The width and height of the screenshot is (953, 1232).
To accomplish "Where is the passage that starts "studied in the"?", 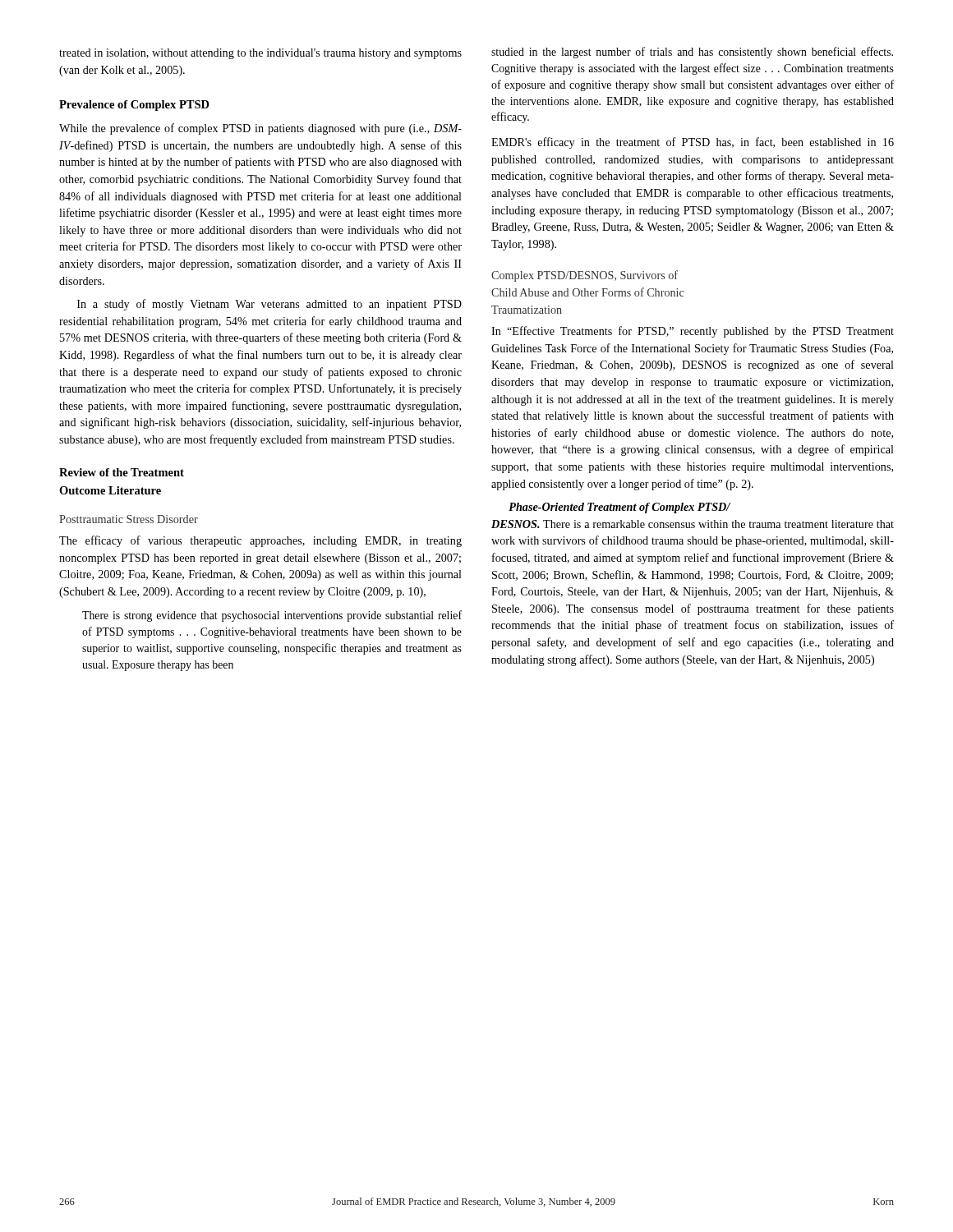I will coord(693,85).
